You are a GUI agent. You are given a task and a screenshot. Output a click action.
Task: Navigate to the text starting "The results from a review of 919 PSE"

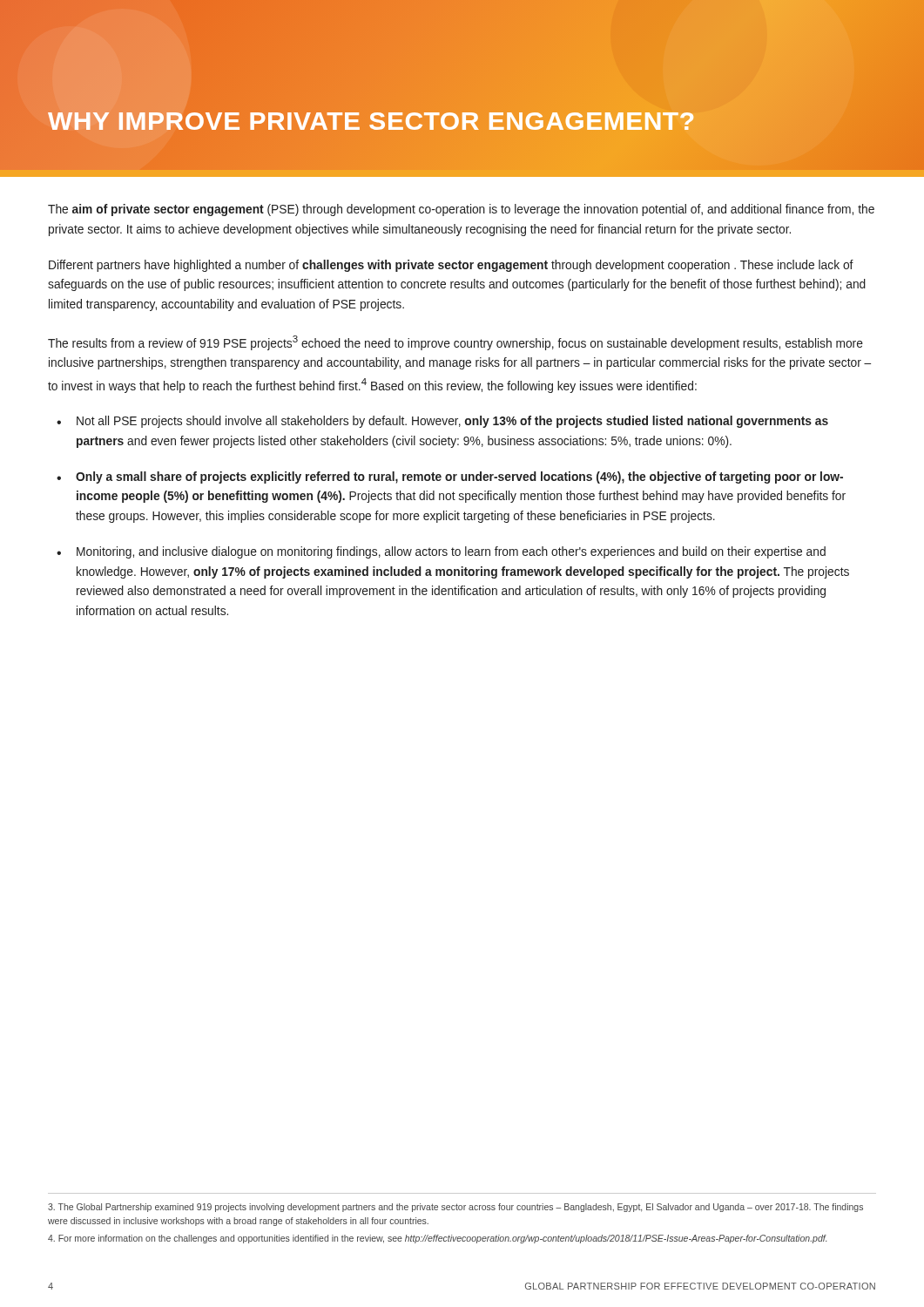(x=460, y=363)
